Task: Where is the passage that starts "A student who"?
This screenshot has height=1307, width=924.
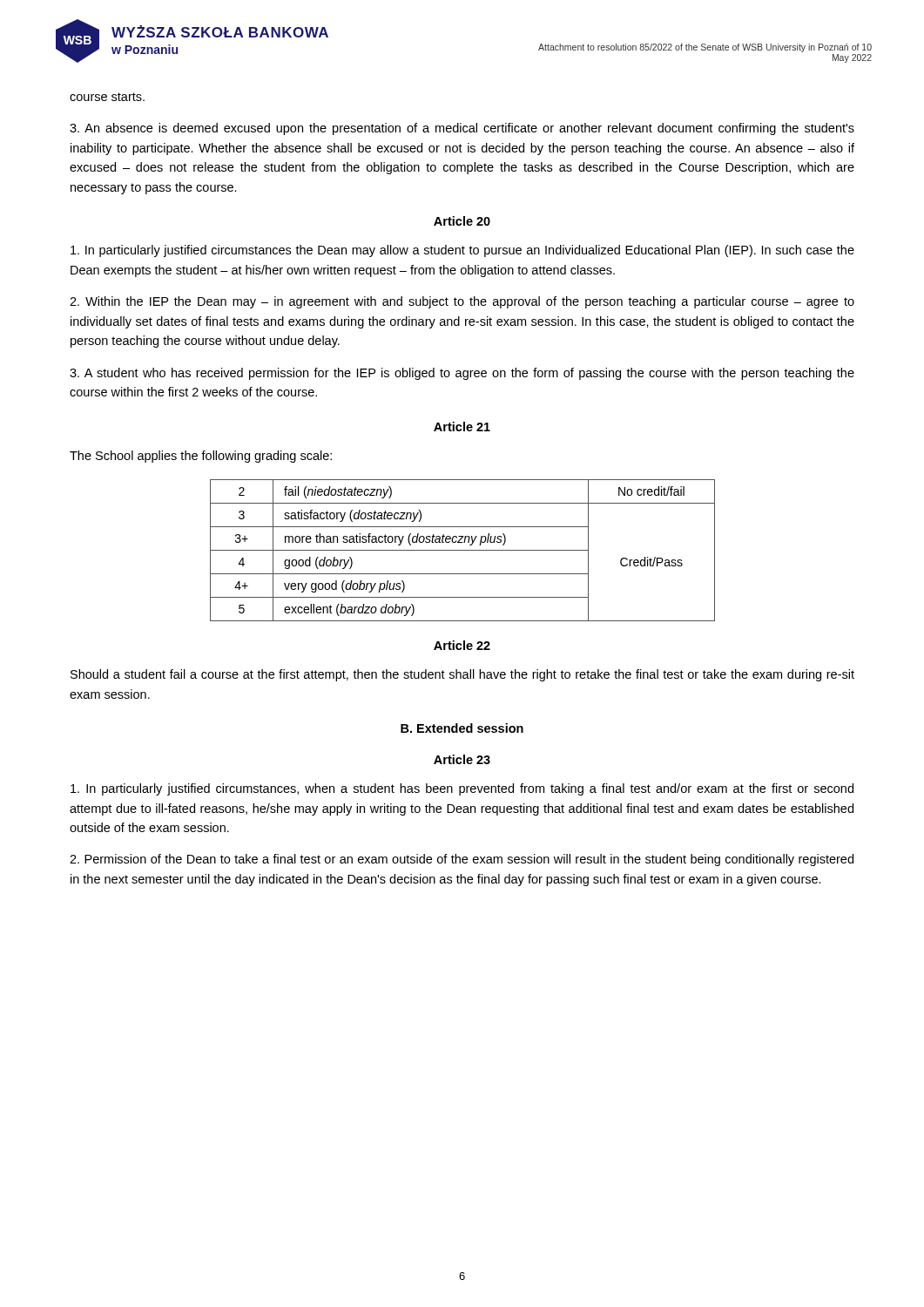Action: click(x=462, y=382)
